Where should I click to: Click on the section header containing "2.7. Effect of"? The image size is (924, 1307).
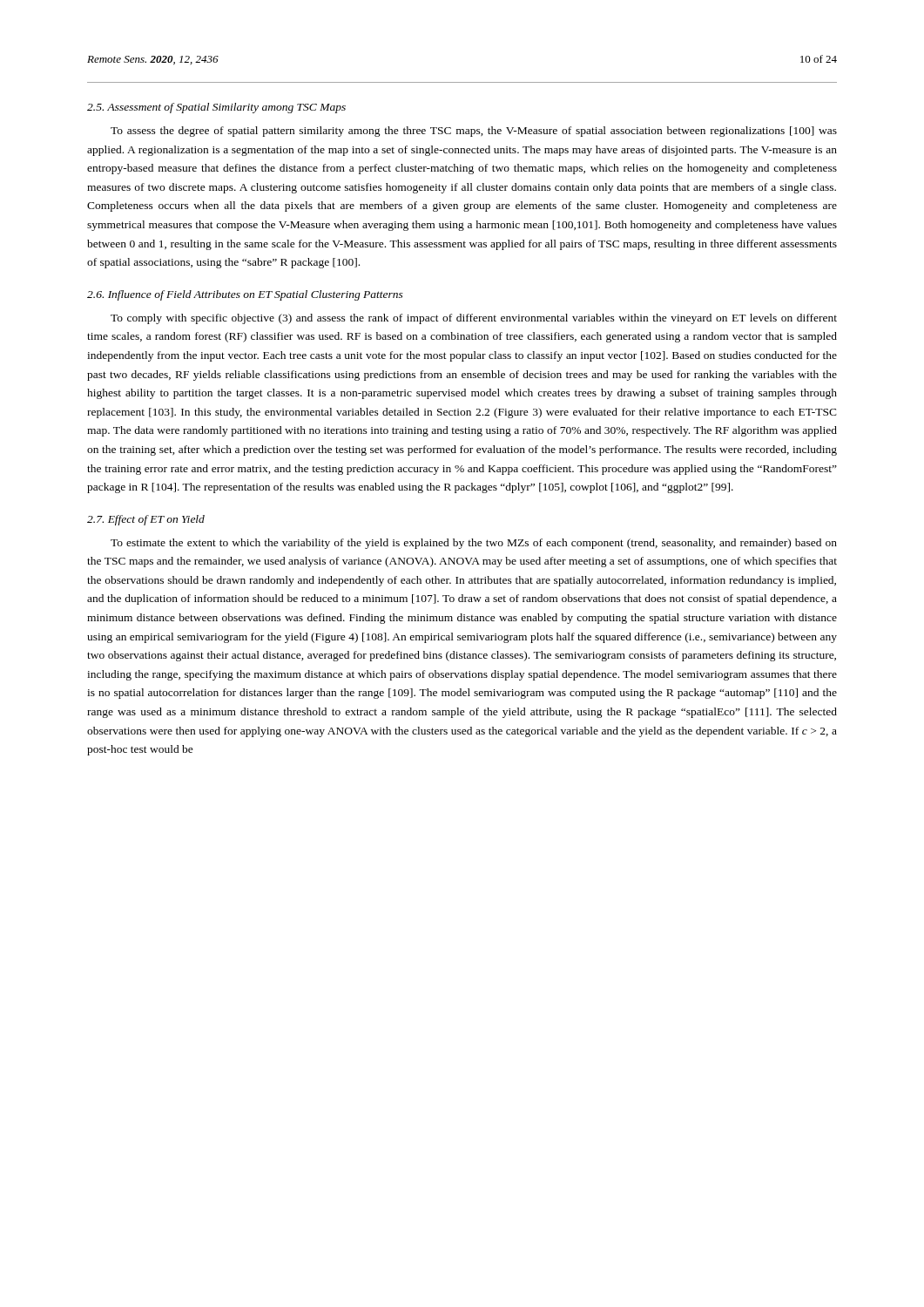point(146,519)
